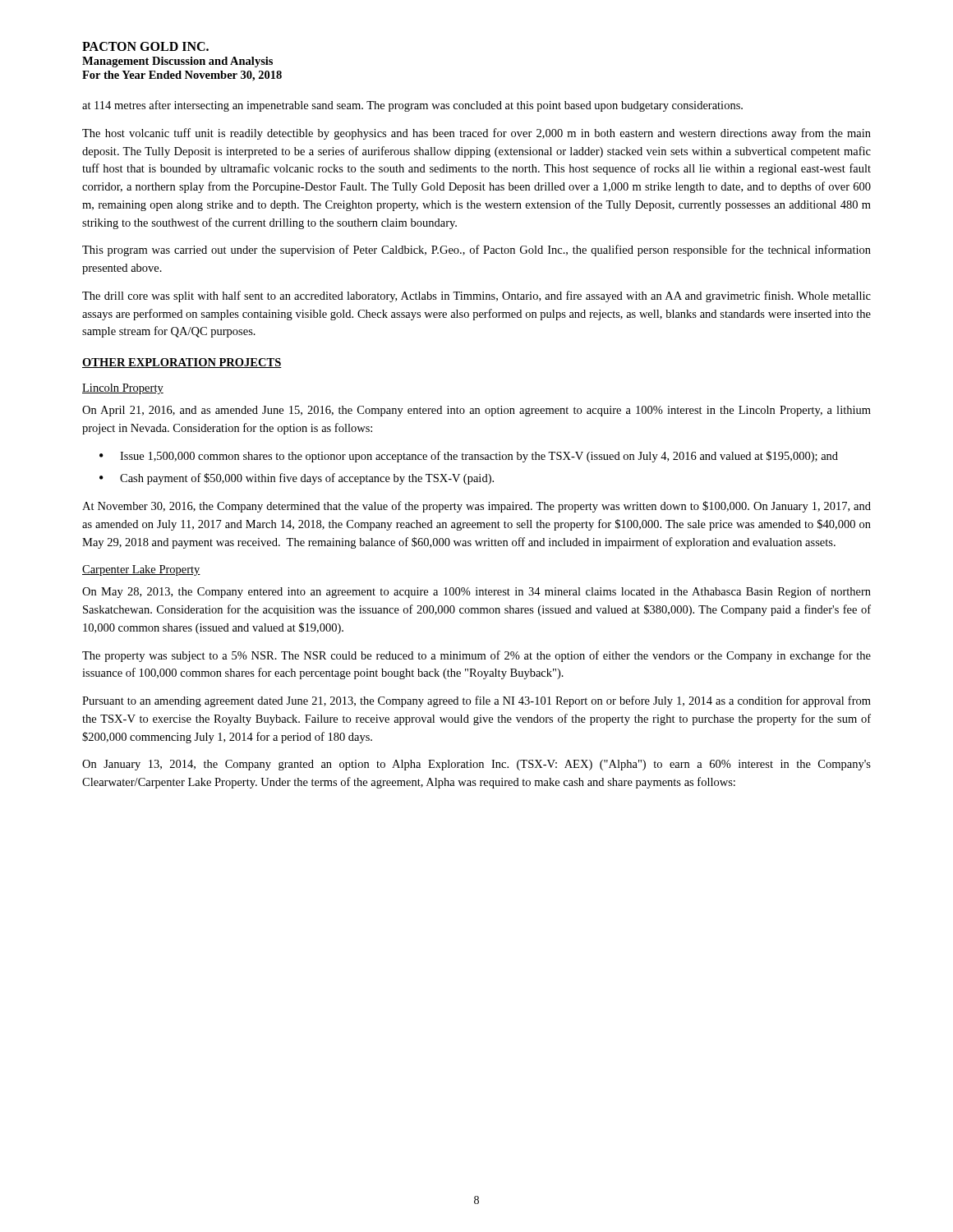Viewport: 953px width, 1232px height.
Task: Locate the text block that reads "At November 30, 2016, the Company determined that"
Action: click(476, 525)
